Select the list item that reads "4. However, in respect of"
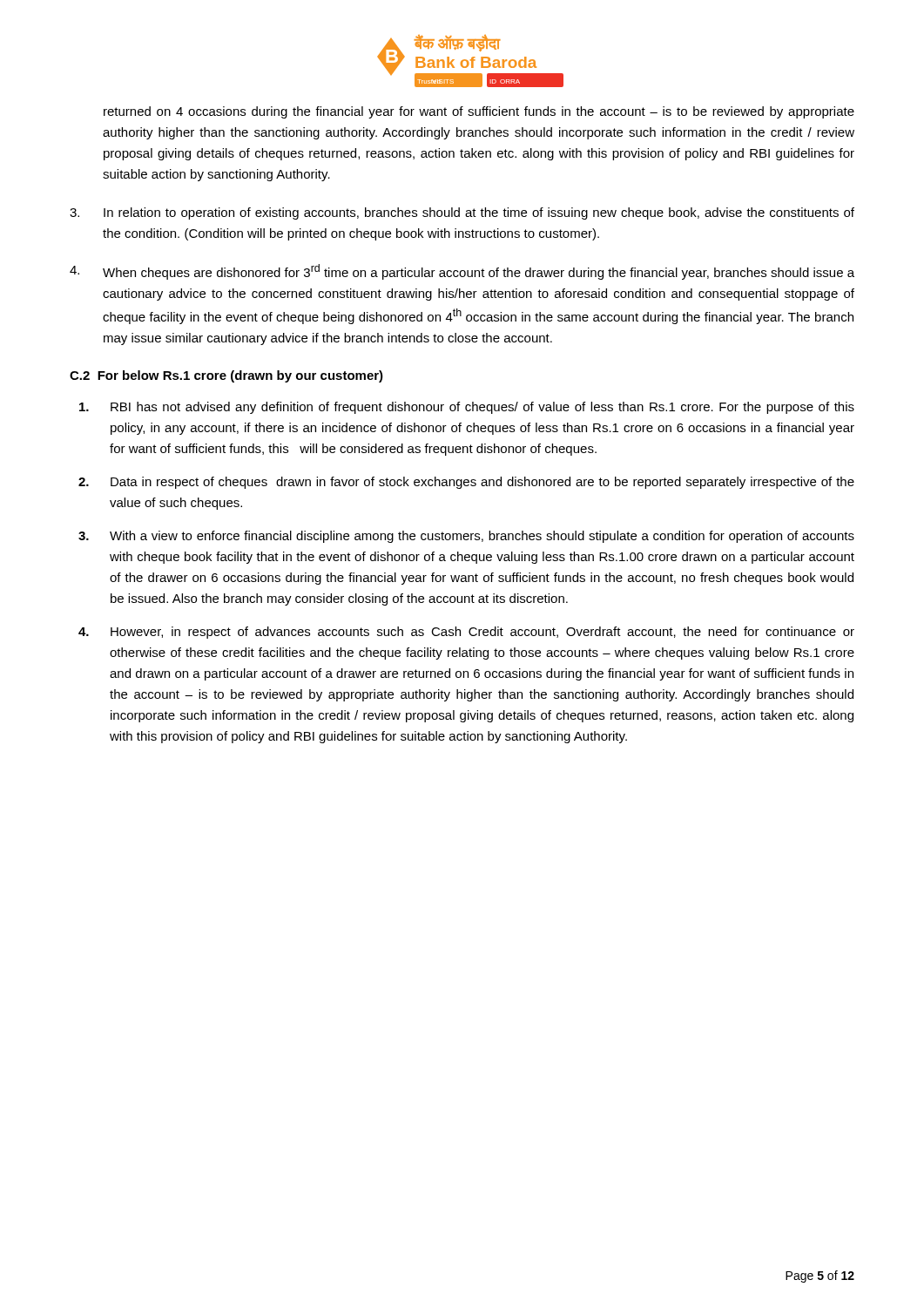The width and height of the screenshot is (924, 1307). pos(466,684)
